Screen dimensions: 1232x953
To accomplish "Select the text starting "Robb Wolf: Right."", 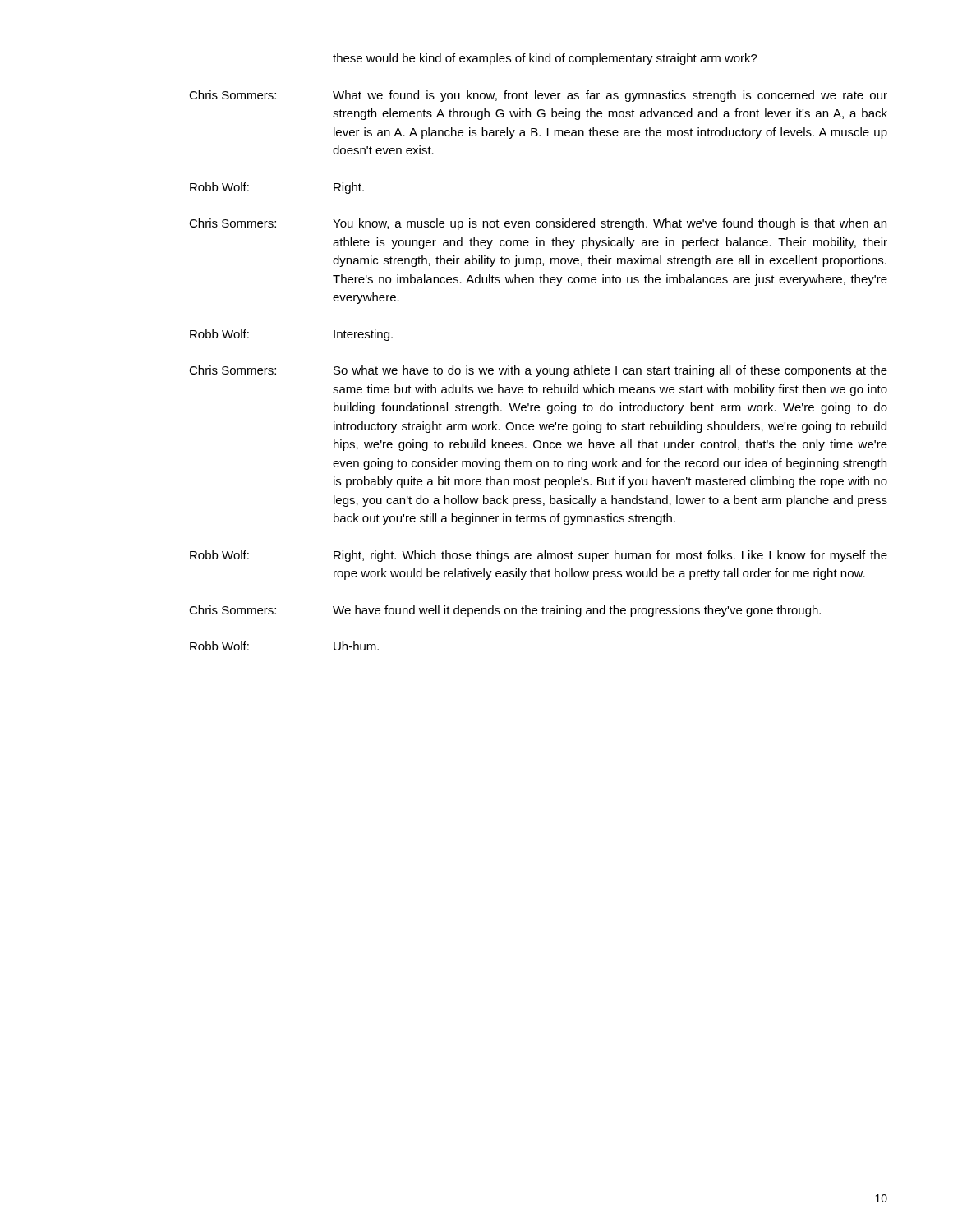I will pyautogui.click(x=213, y=188).
